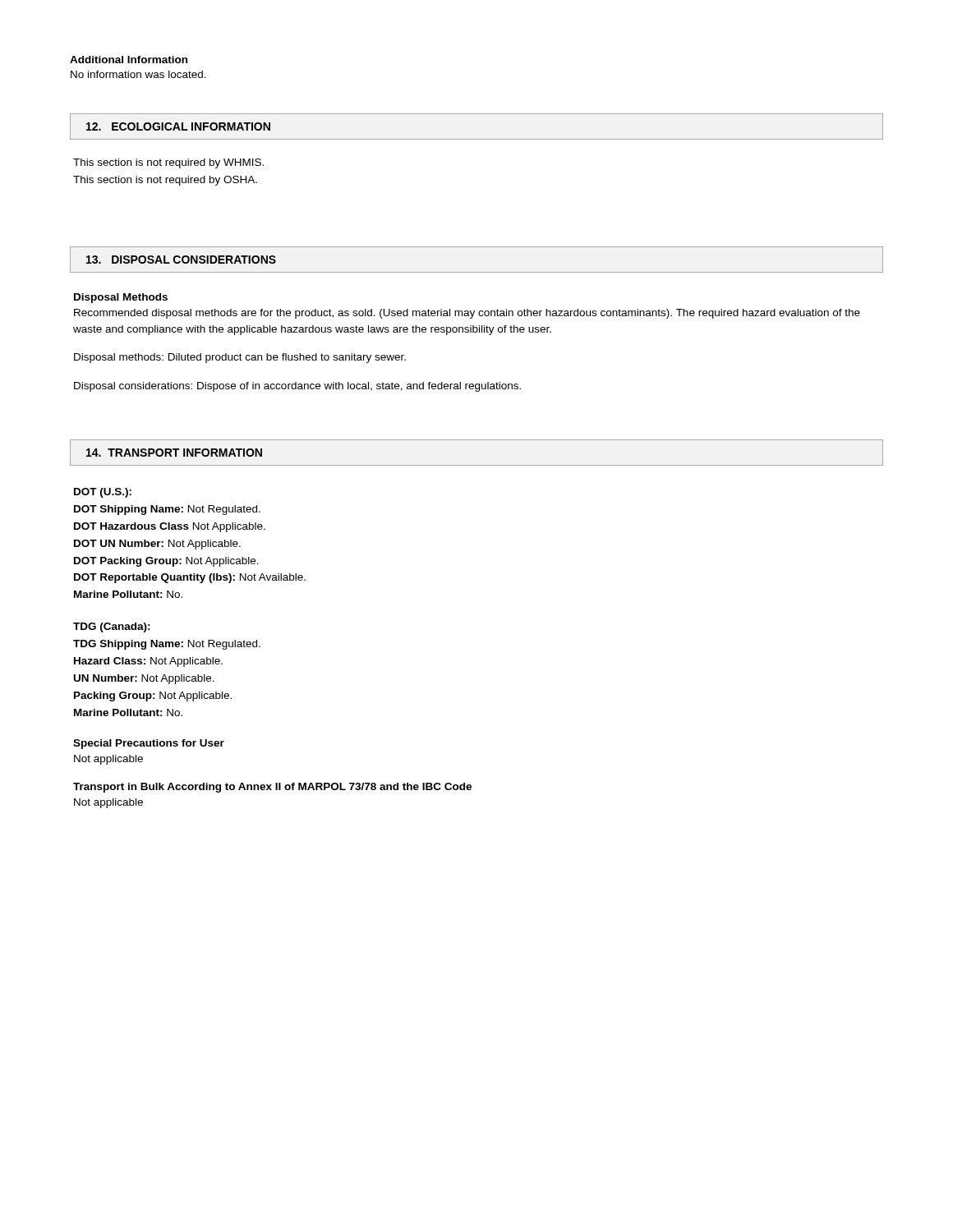This screenshot has height=1232, width=953.
Task: Click on the region starting "Disposal Methods"
Action: 121,297
